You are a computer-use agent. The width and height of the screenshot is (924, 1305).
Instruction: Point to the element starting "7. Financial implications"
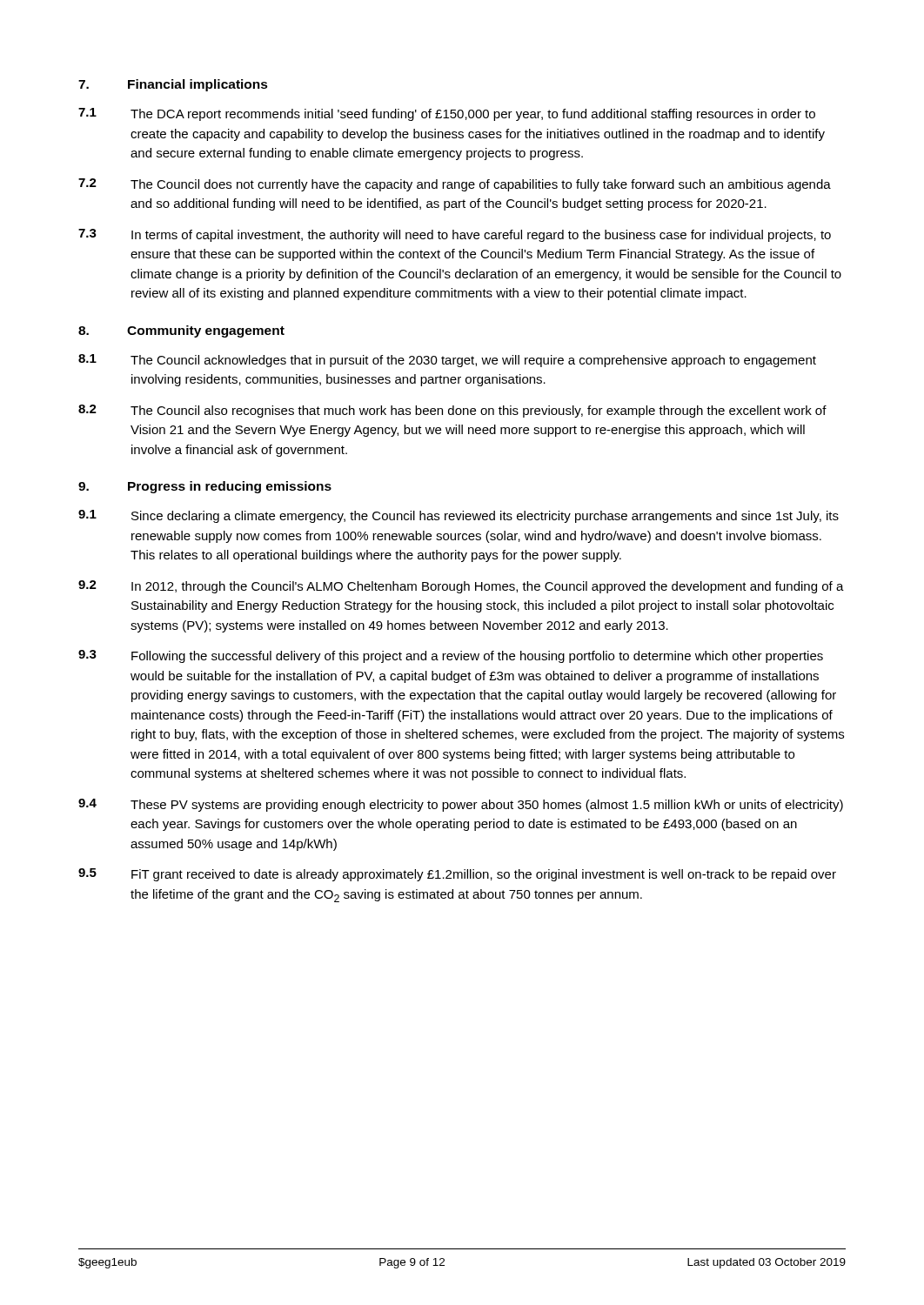coord(173,84)
